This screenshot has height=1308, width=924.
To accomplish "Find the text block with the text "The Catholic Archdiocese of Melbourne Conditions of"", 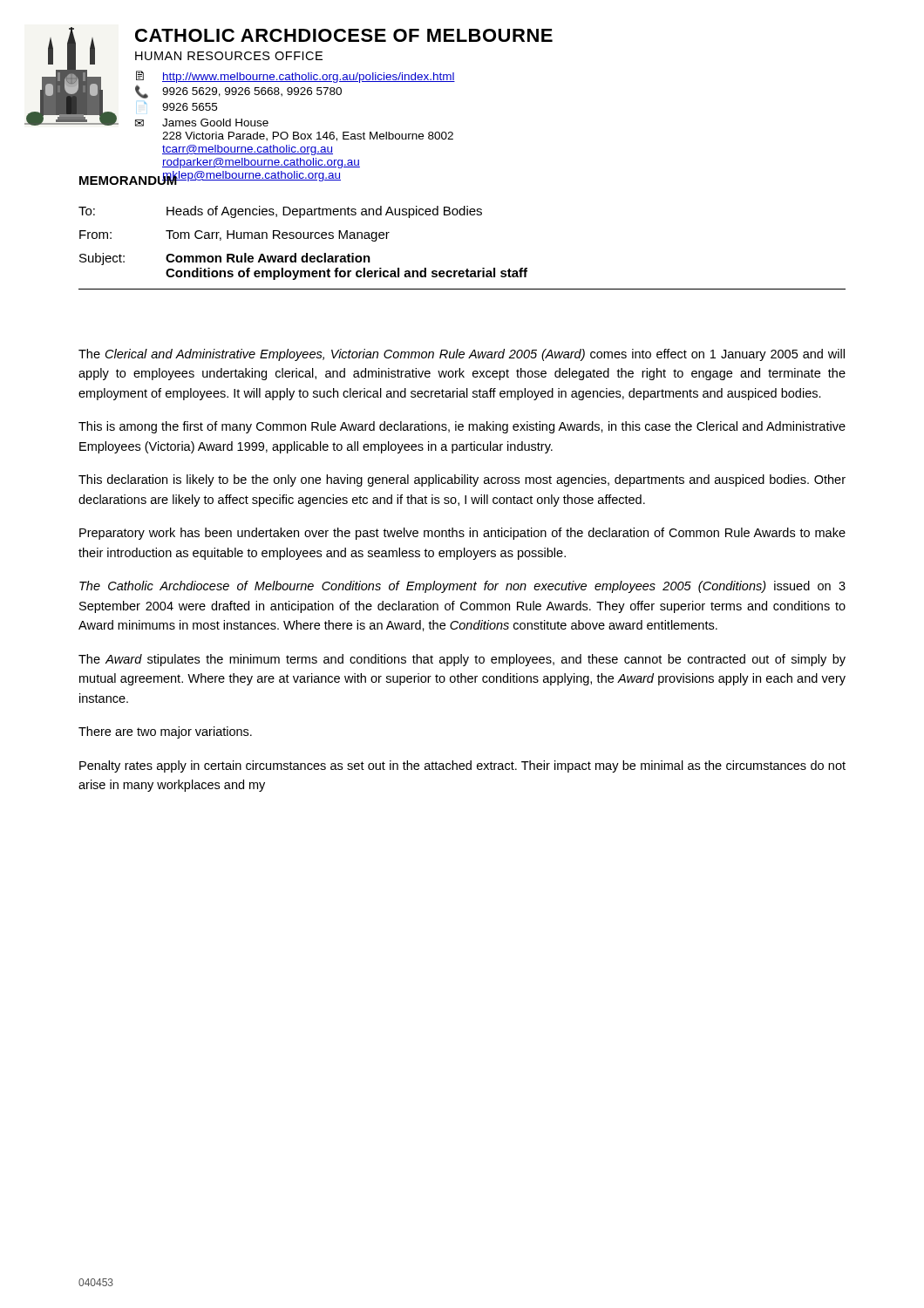I will click(x=462, y=606).
